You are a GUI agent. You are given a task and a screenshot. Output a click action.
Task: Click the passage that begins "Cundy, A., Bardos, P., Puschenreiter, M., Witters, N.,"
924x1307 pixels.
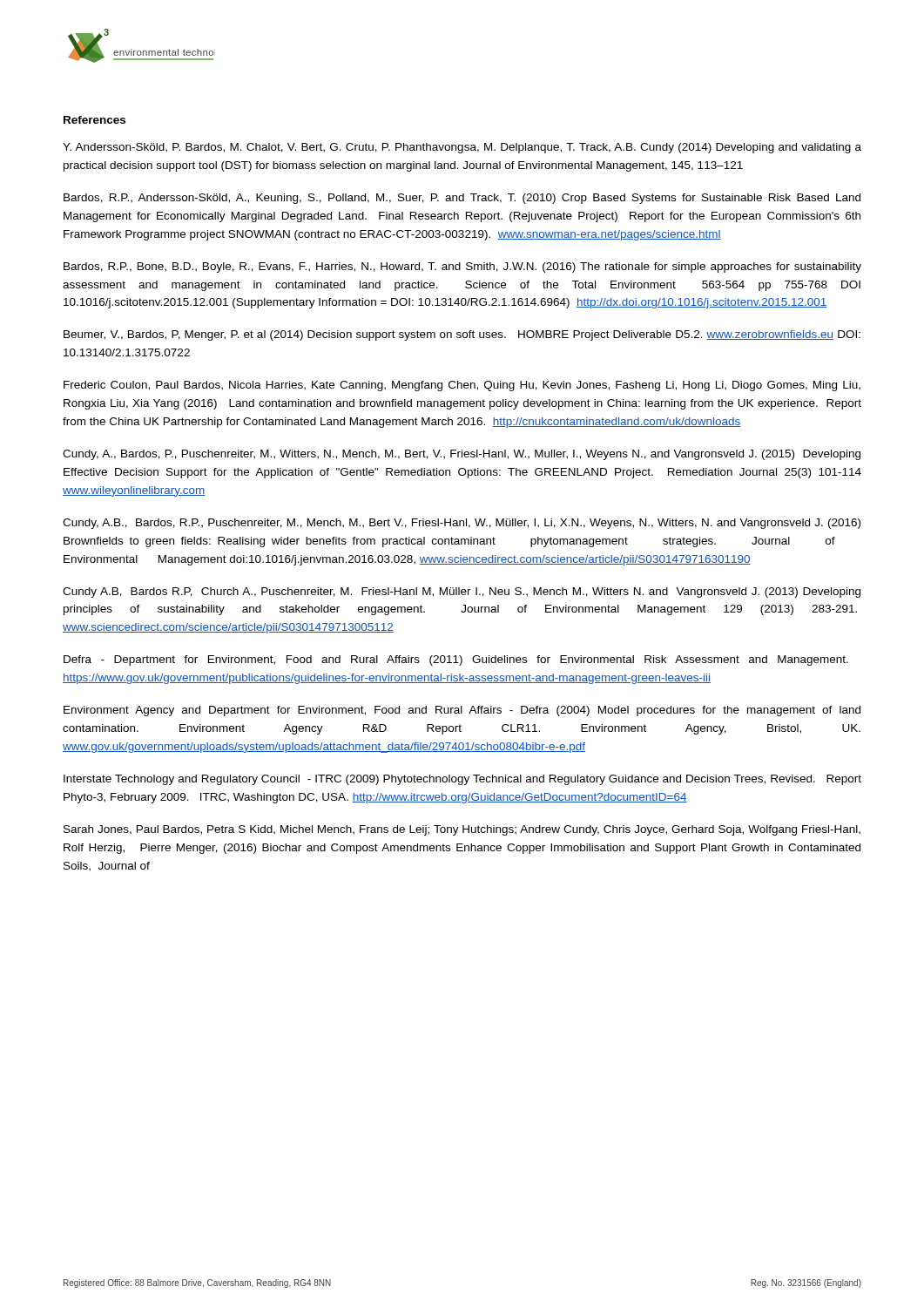[462, 472]
